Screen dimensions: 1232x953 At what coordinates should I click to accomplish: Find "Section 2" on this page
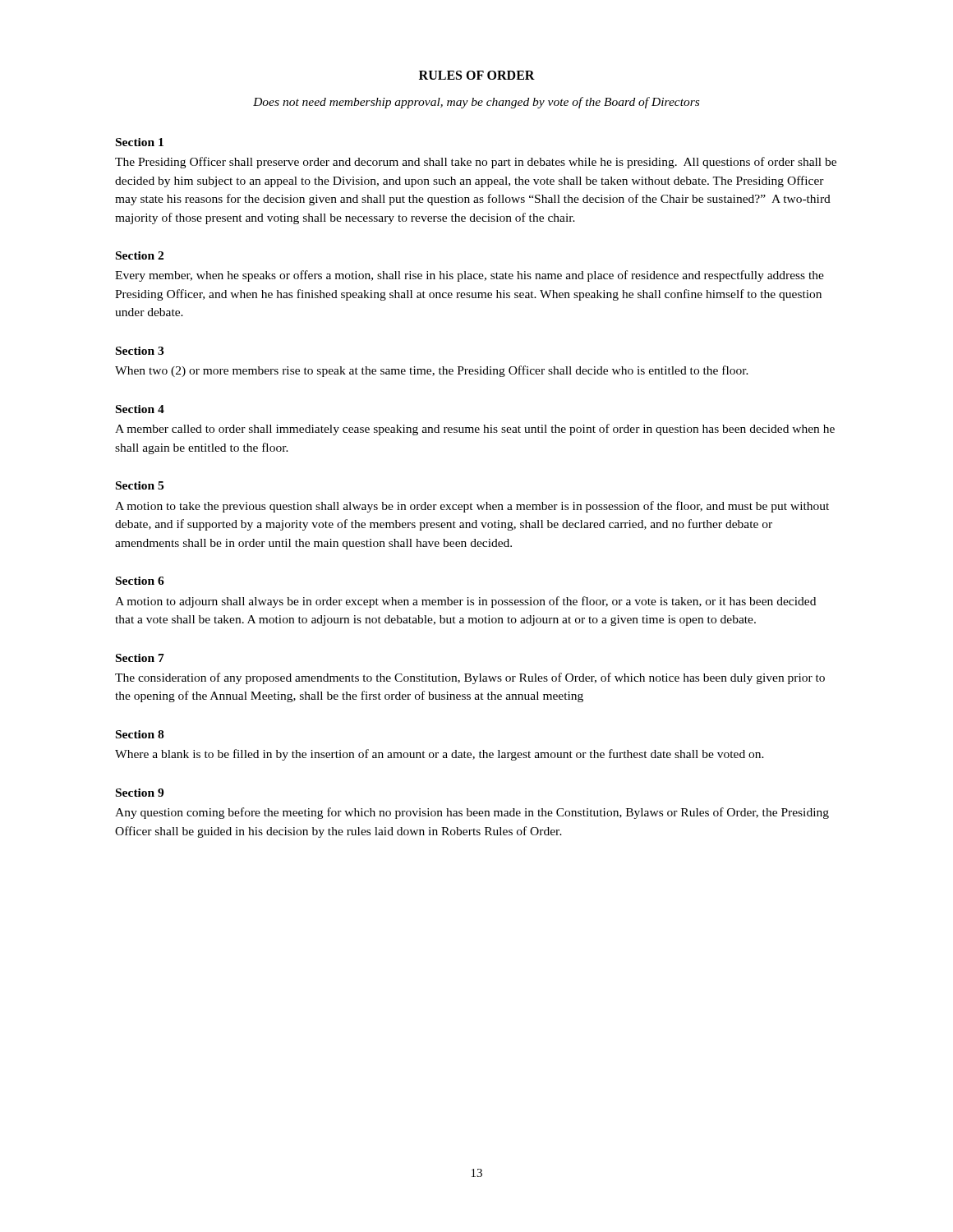[x=140, y=255]
